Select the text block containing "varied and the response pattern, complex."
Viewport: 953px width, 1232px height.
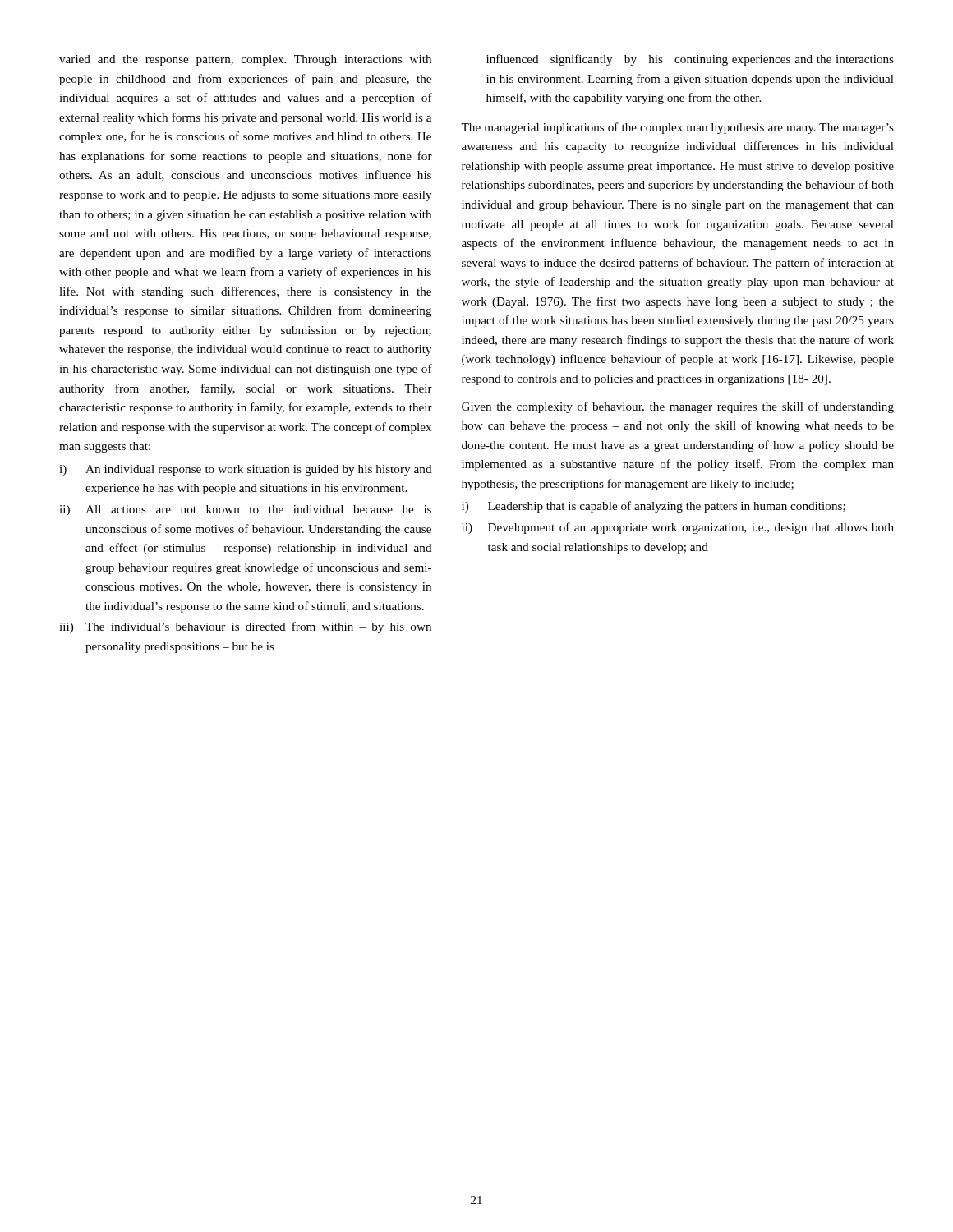pos(245,252)
